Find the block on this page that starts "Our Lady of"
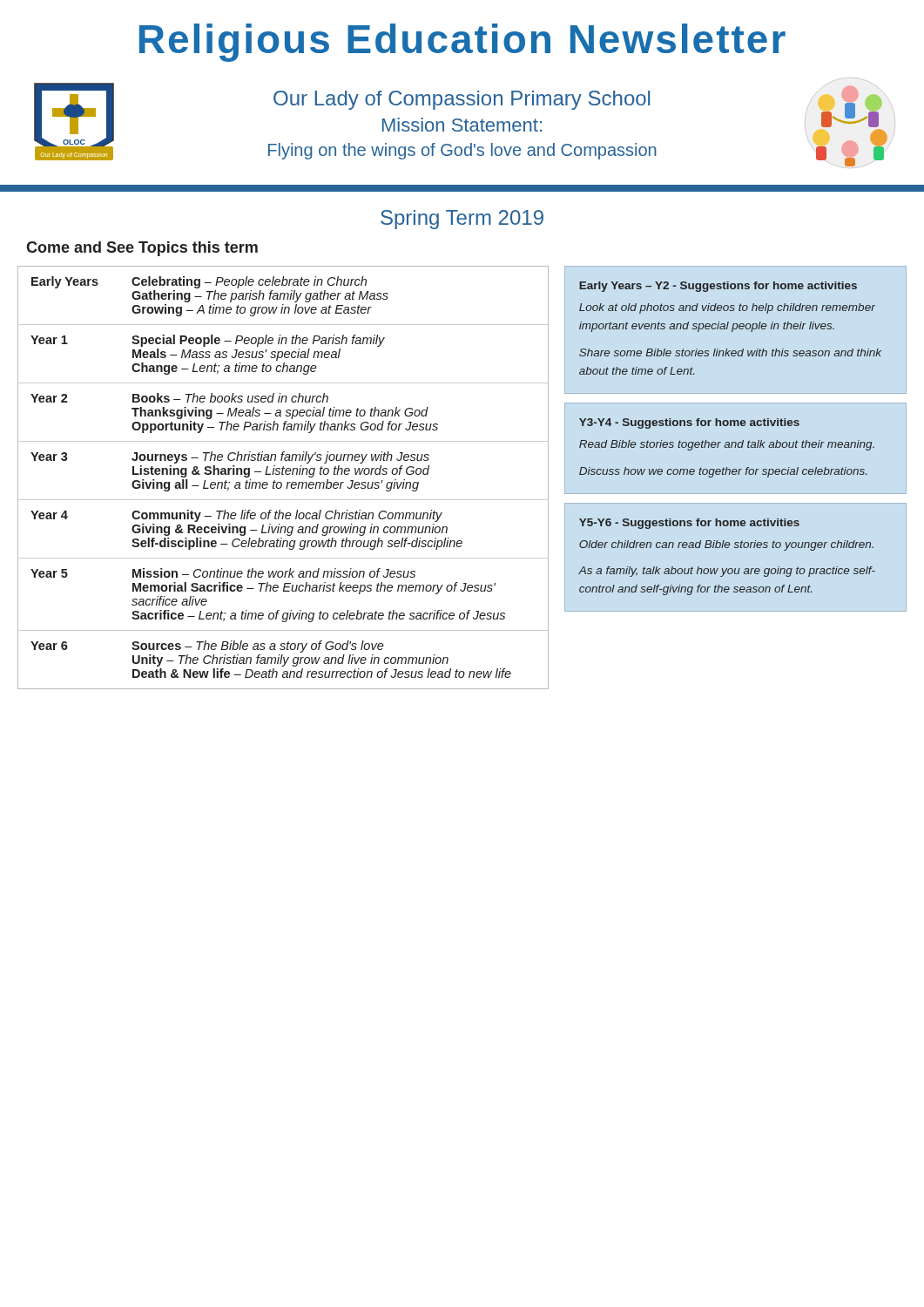Screen dimensions: 1307x924 [x=462, y=98]
